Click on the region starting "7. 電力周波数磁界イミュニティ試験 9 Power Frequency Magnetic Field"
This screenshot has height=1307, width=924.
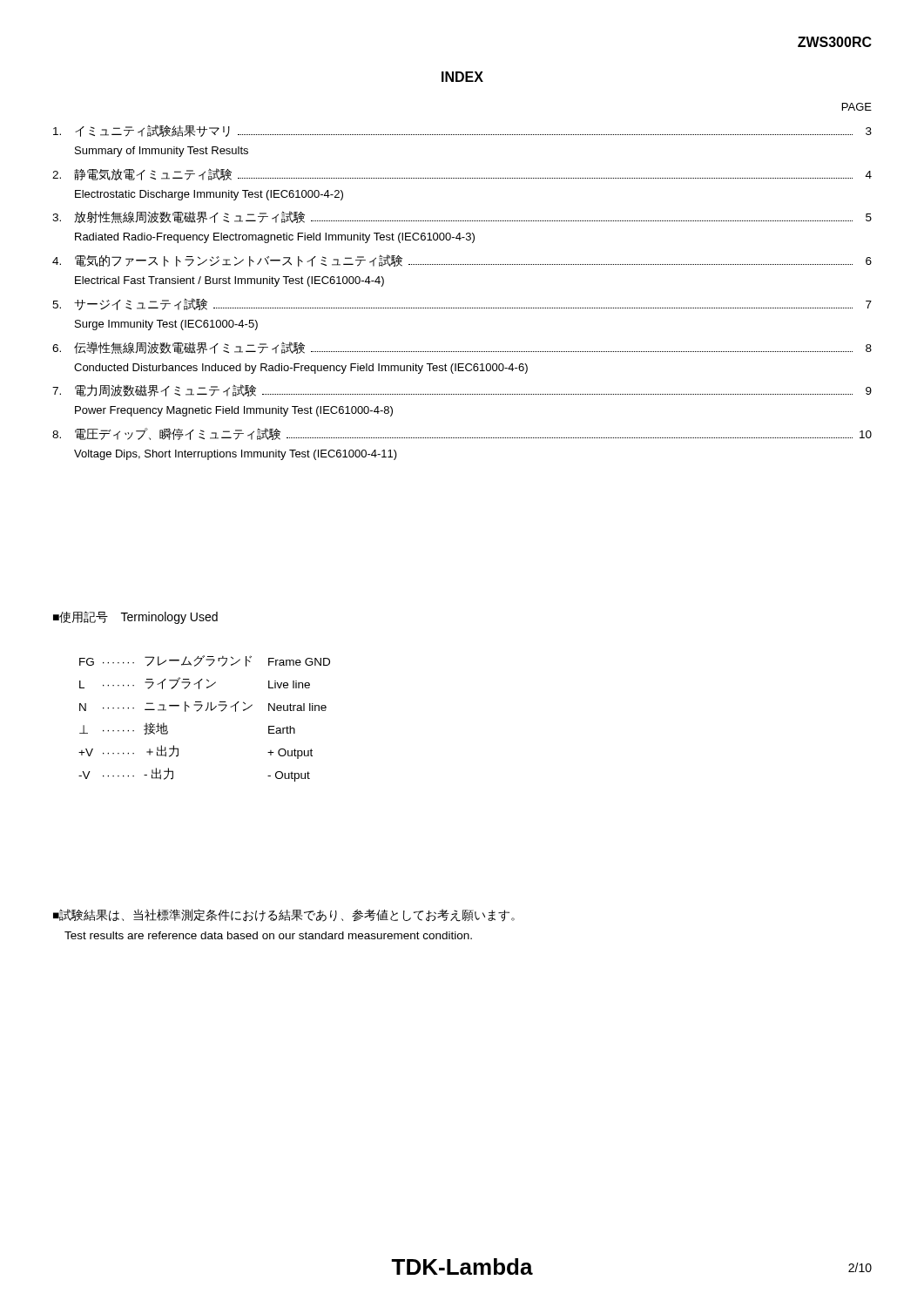[x=462, y=401]
